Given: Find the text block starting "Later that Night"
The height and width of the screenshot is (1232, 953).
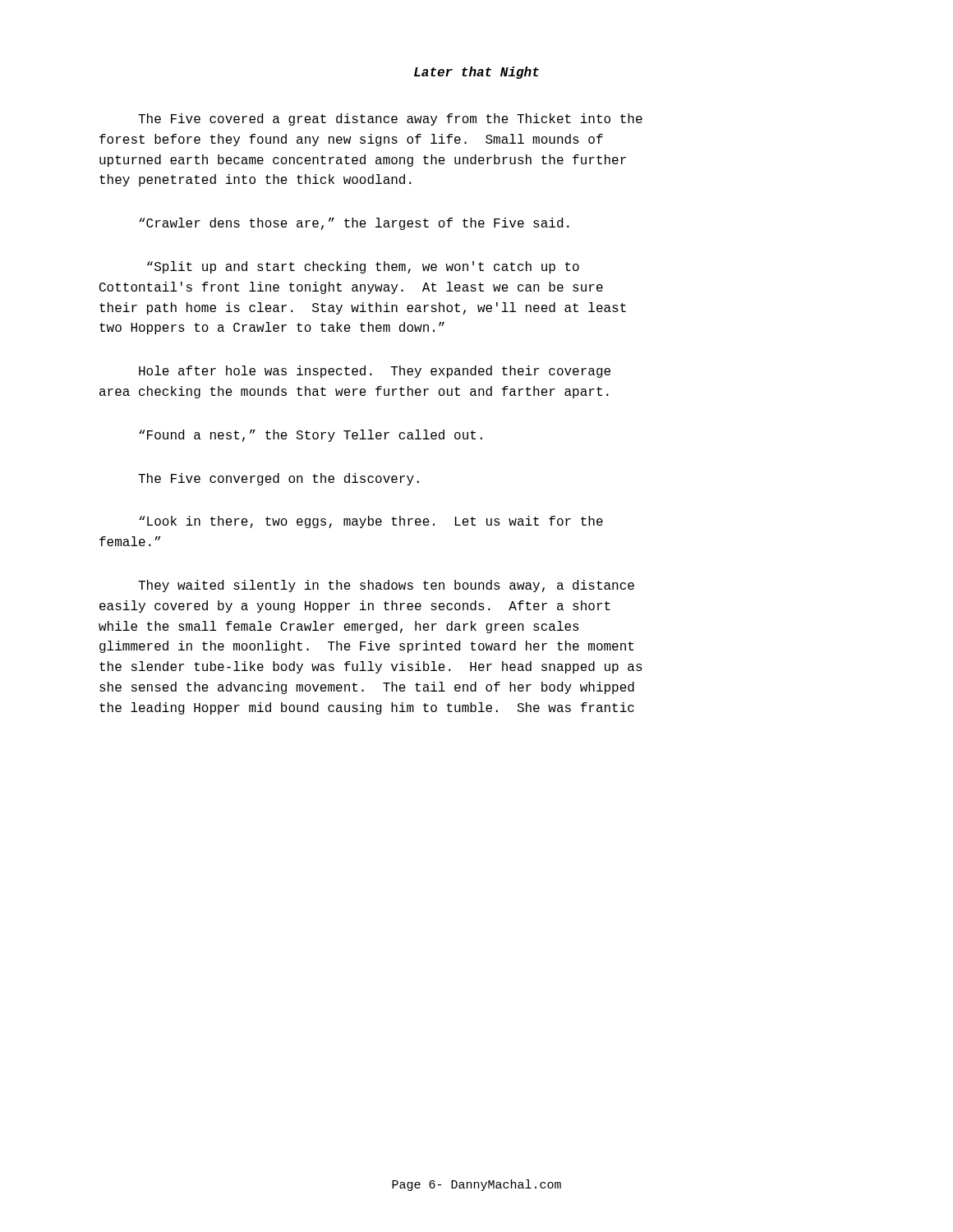Looking at the screenshot, I should tap(476, 73).
